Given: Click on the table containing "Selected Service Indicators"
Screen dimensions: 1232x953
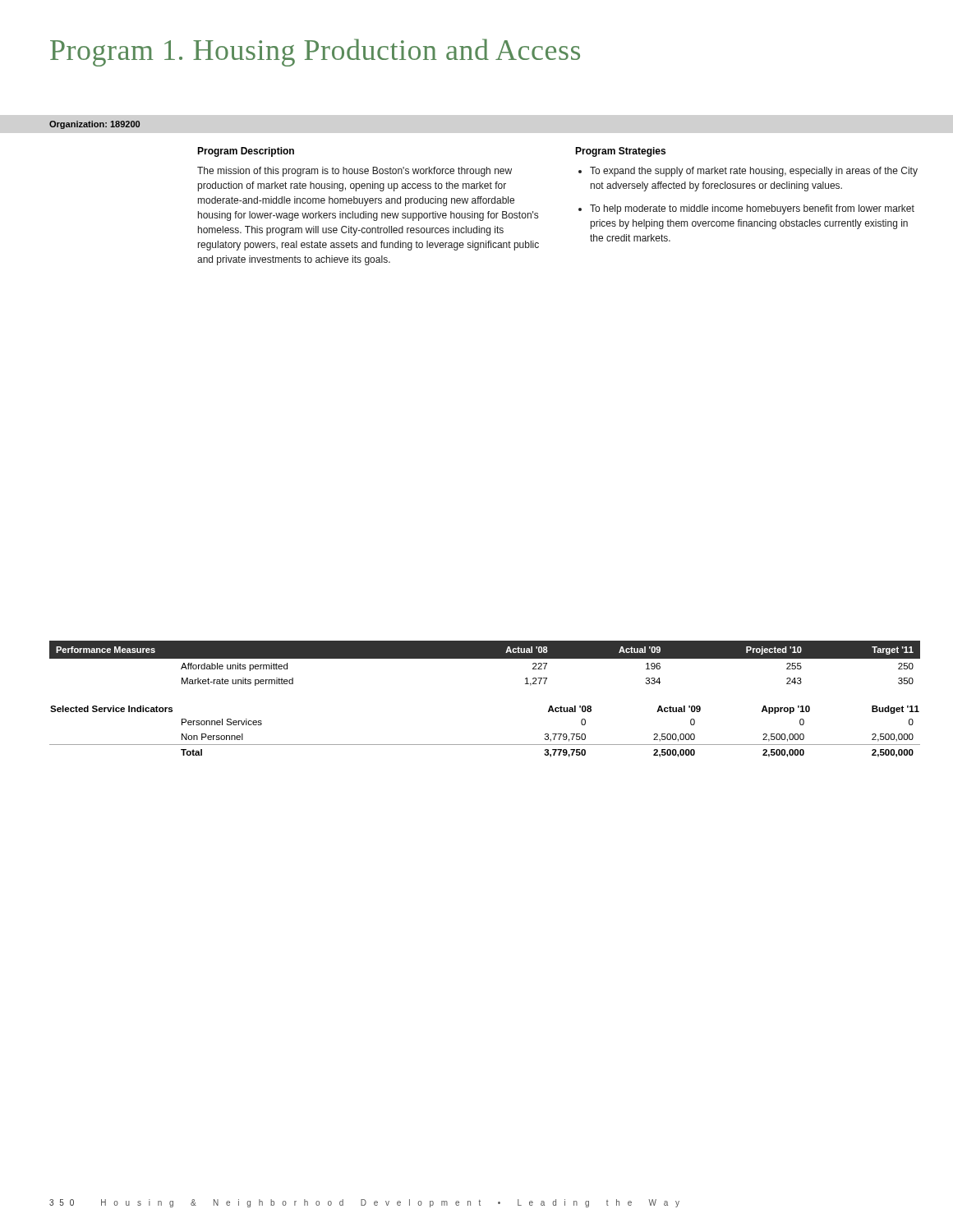Looking at the screenshot, I should [x=485, y=731].
